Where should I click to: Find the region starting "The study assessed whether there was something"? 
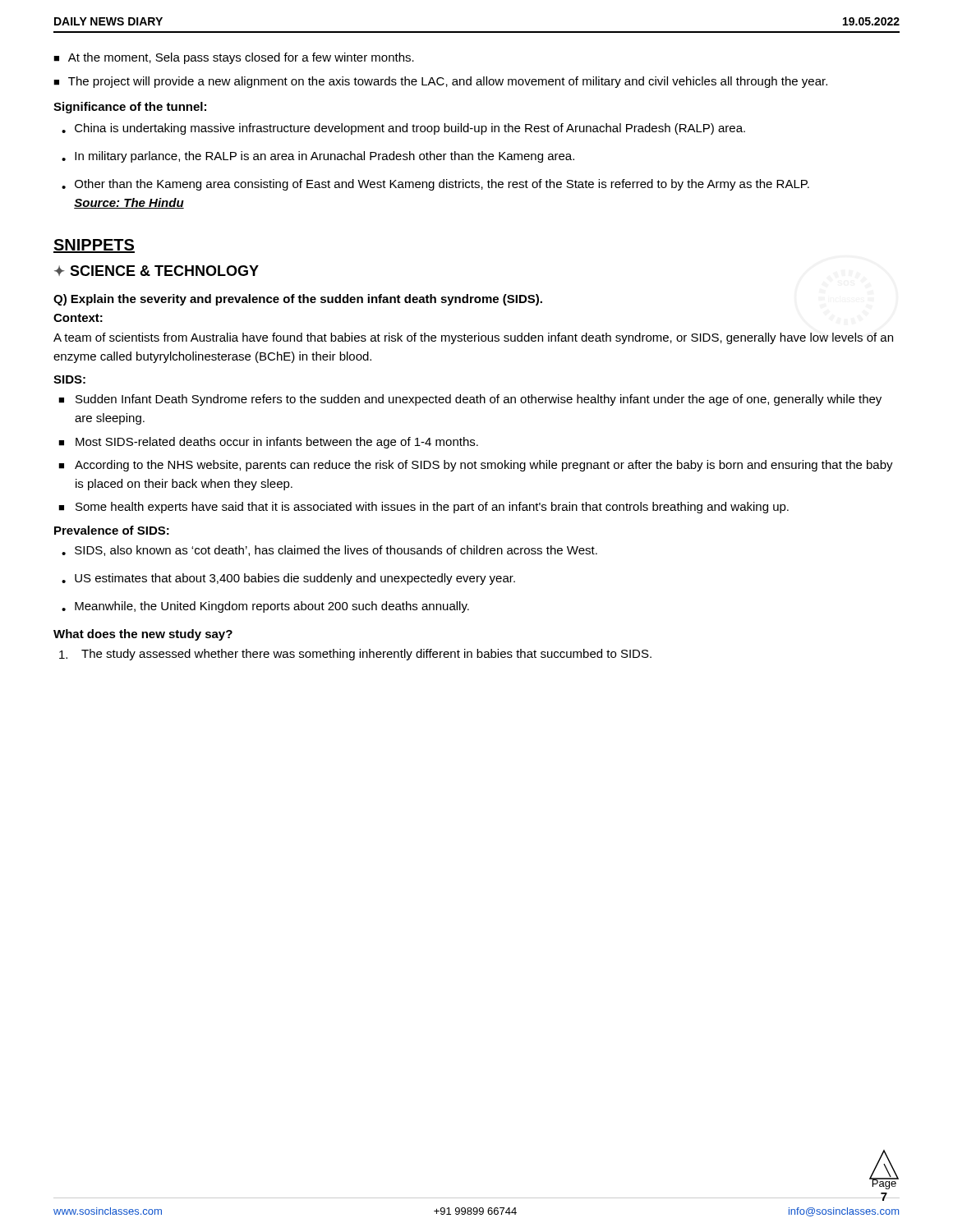point(355,654)
